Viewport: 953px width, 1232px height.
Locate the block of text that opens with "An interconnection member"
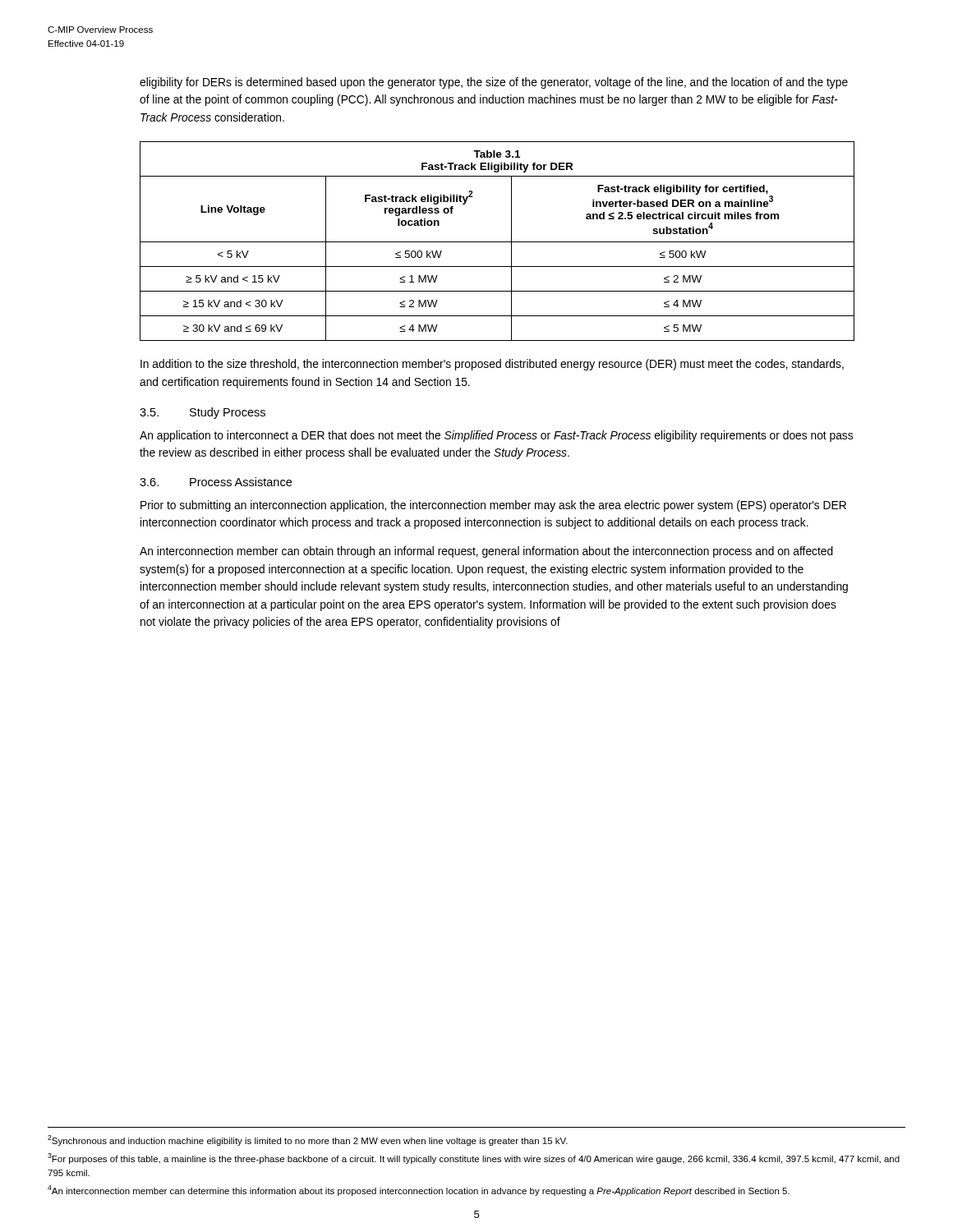click(494, 587)
